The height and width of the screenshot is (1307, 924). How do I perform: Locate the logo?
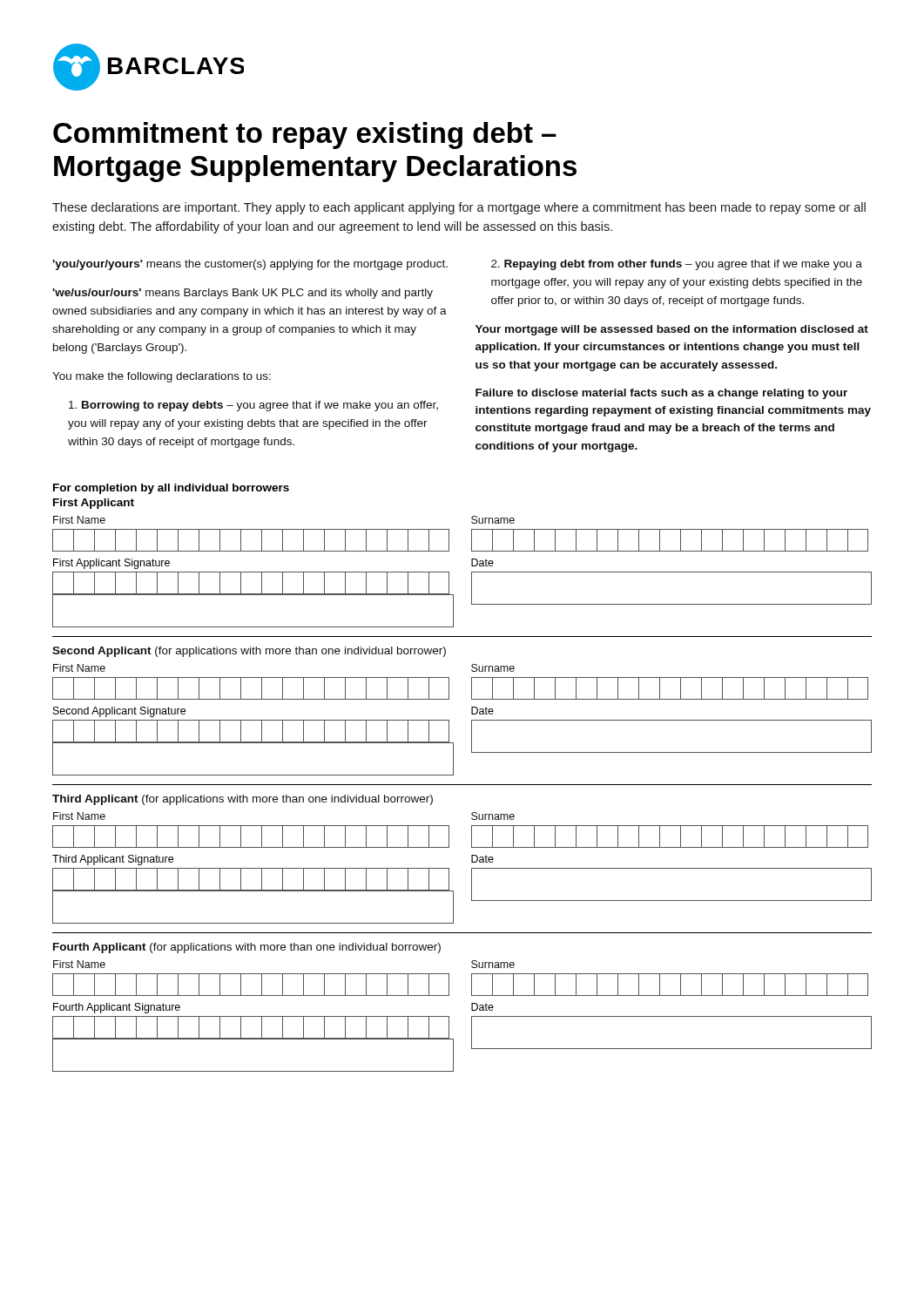pyautogui.click(x=462, y=67)
